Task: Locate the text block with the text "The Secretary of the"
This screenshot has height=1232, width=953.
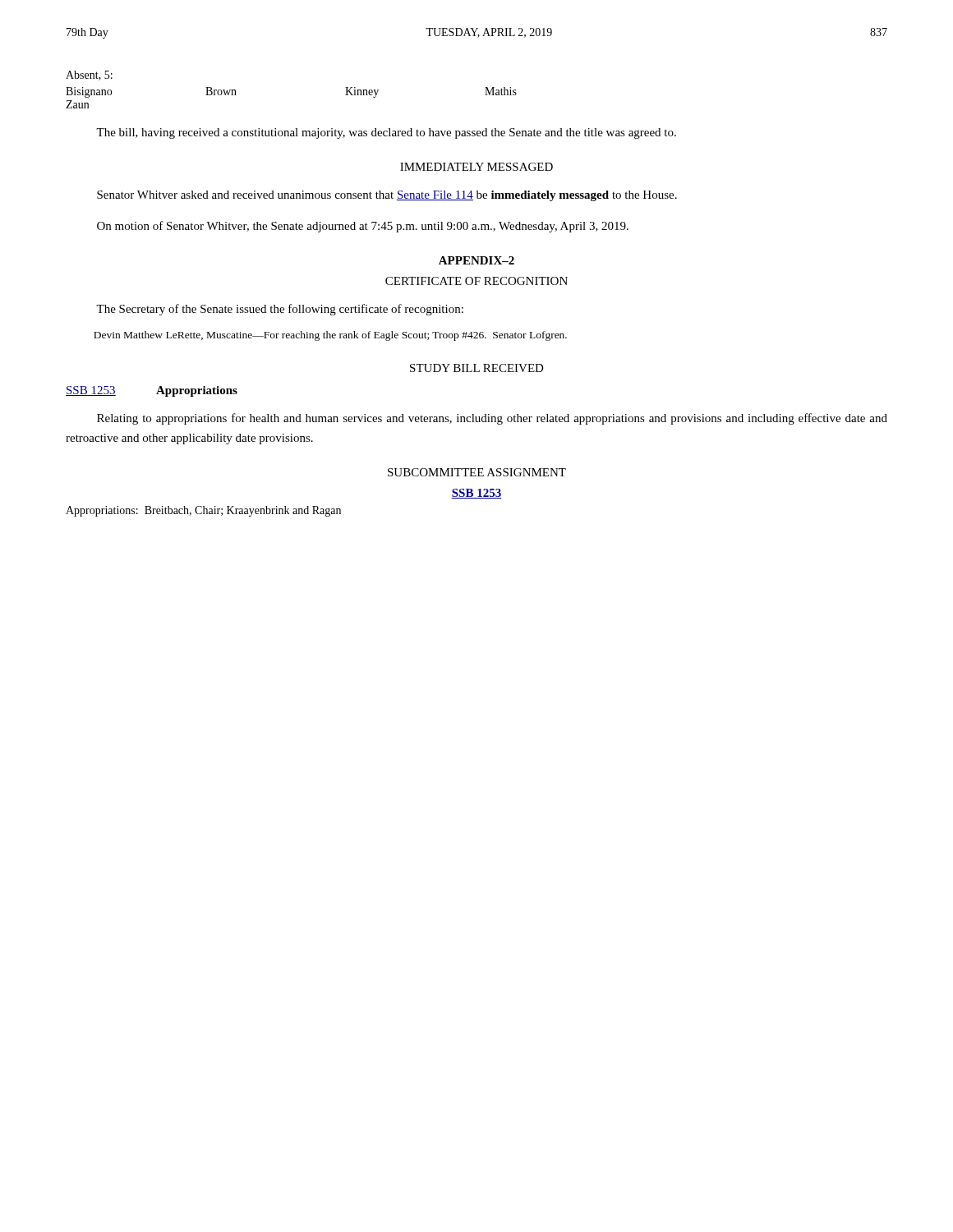Action: 280,309
